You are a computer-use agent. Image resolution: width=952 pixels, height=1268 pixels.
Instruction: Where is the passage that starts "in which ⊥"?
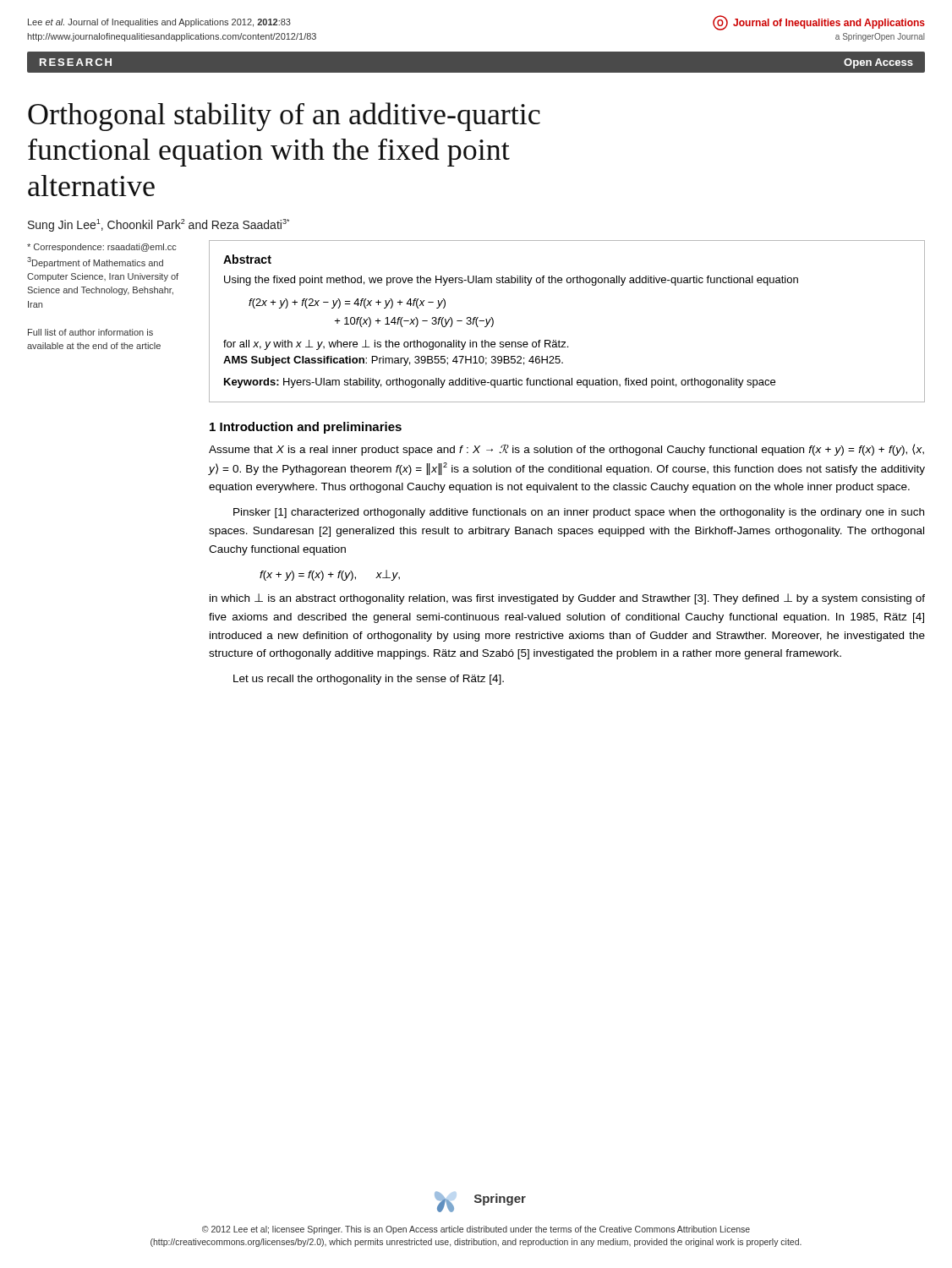pyautogui.click(x=567, y=626)
